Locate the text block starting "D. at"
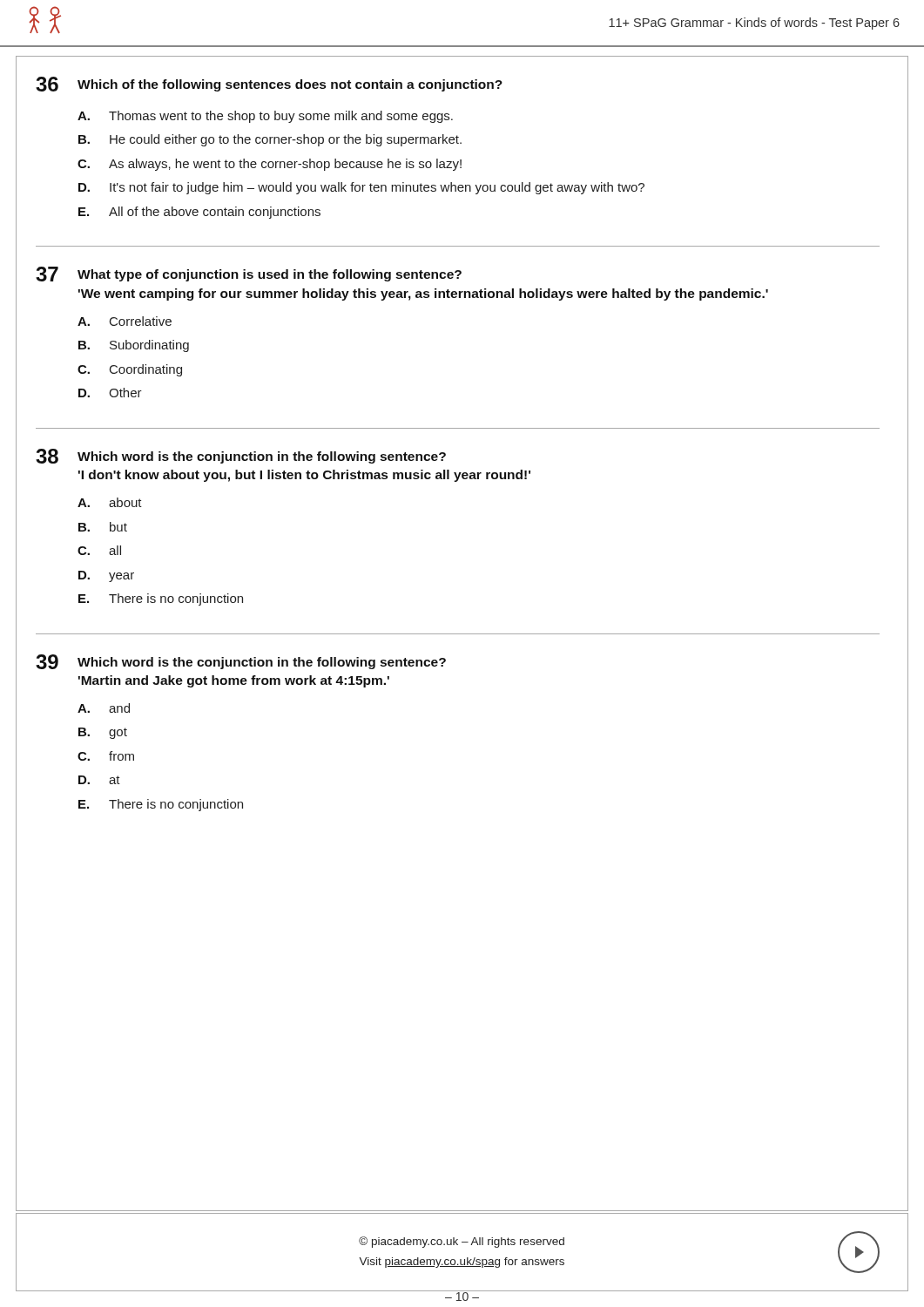Screen dimensions: 1307x924 (x=99, y=780)
